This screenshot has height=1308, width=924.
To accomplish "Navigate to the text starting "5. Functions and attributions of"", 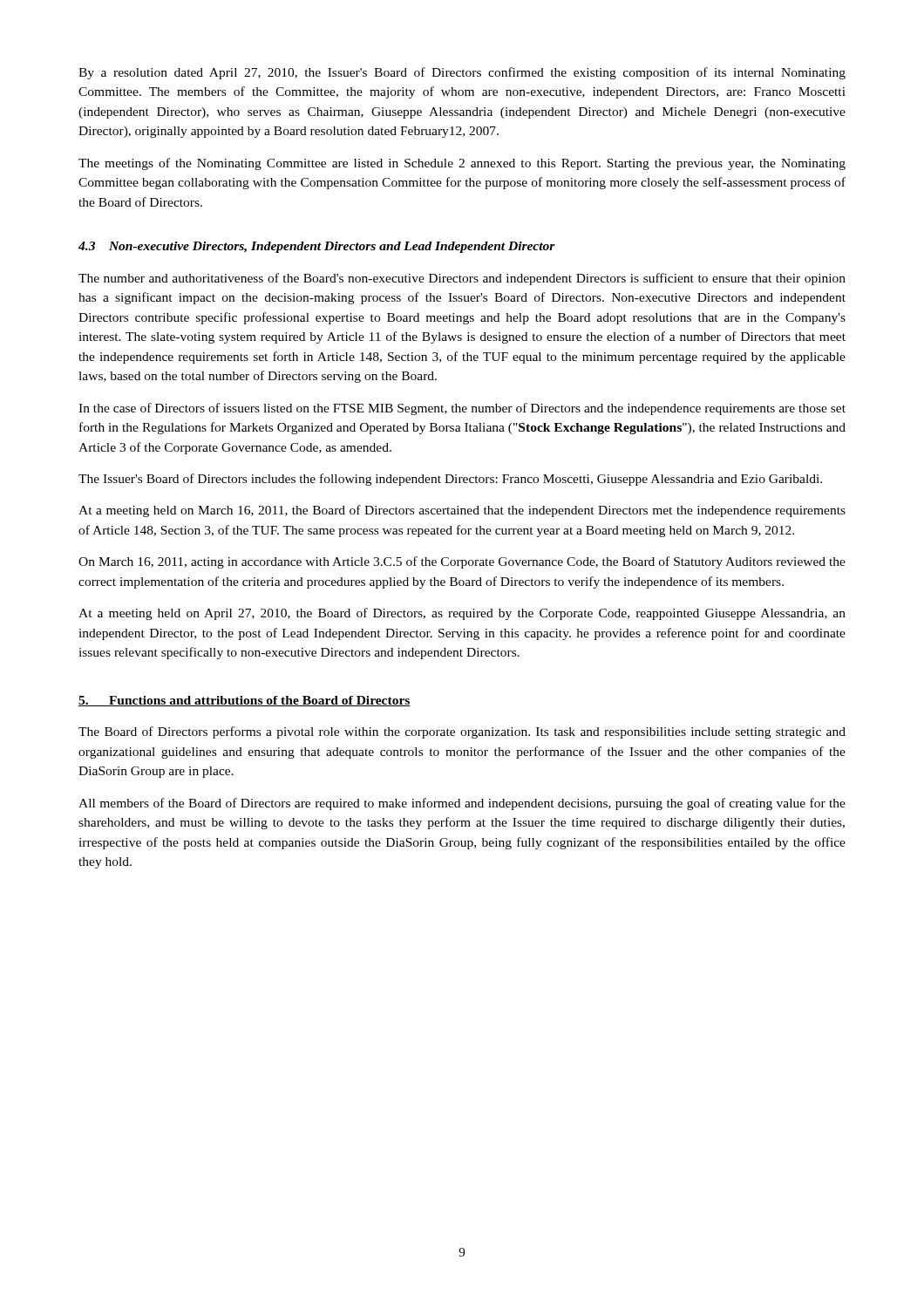I will (x=245, y=701).
